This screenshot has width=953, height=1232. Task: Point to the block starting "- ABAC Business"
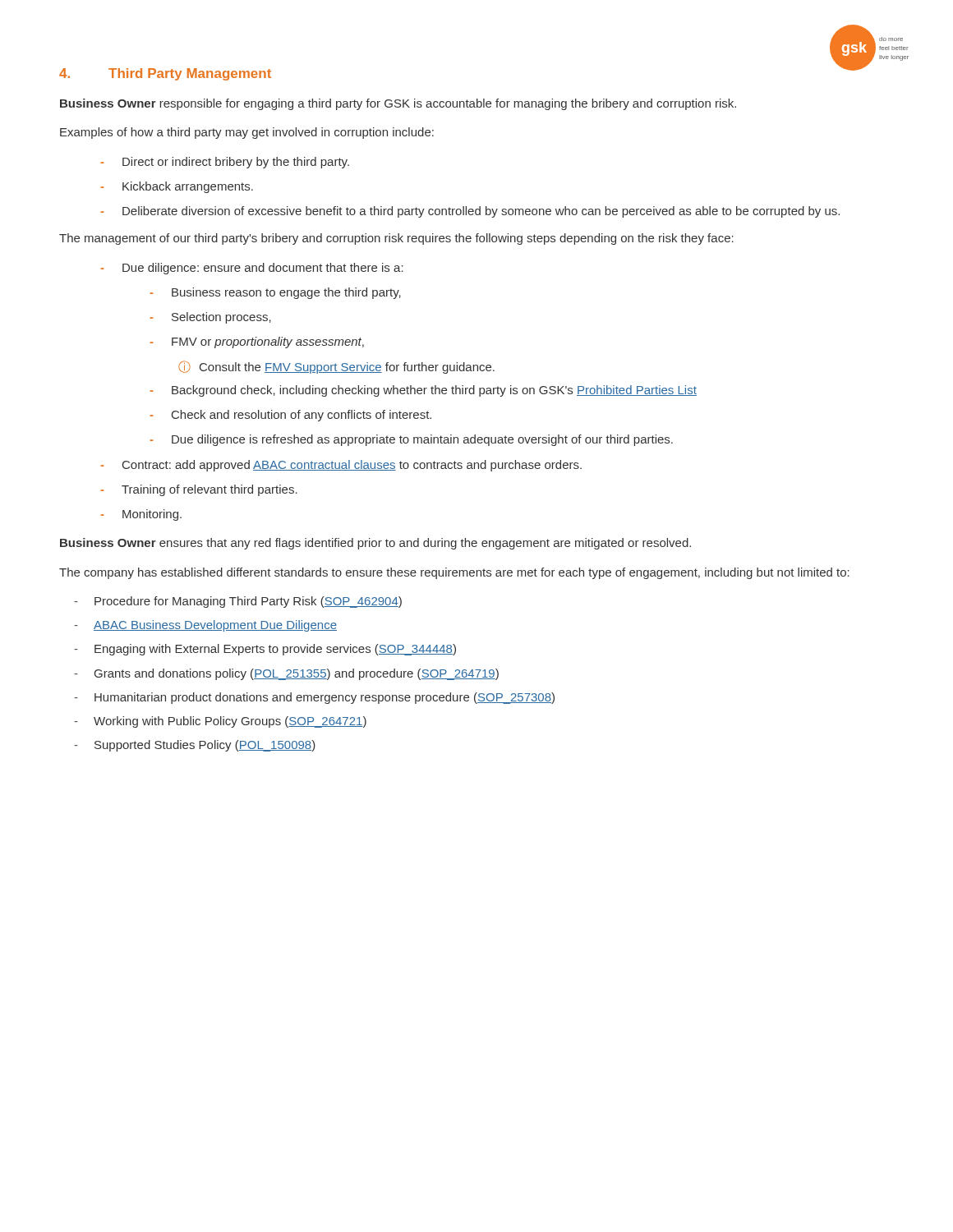point(205,625)
